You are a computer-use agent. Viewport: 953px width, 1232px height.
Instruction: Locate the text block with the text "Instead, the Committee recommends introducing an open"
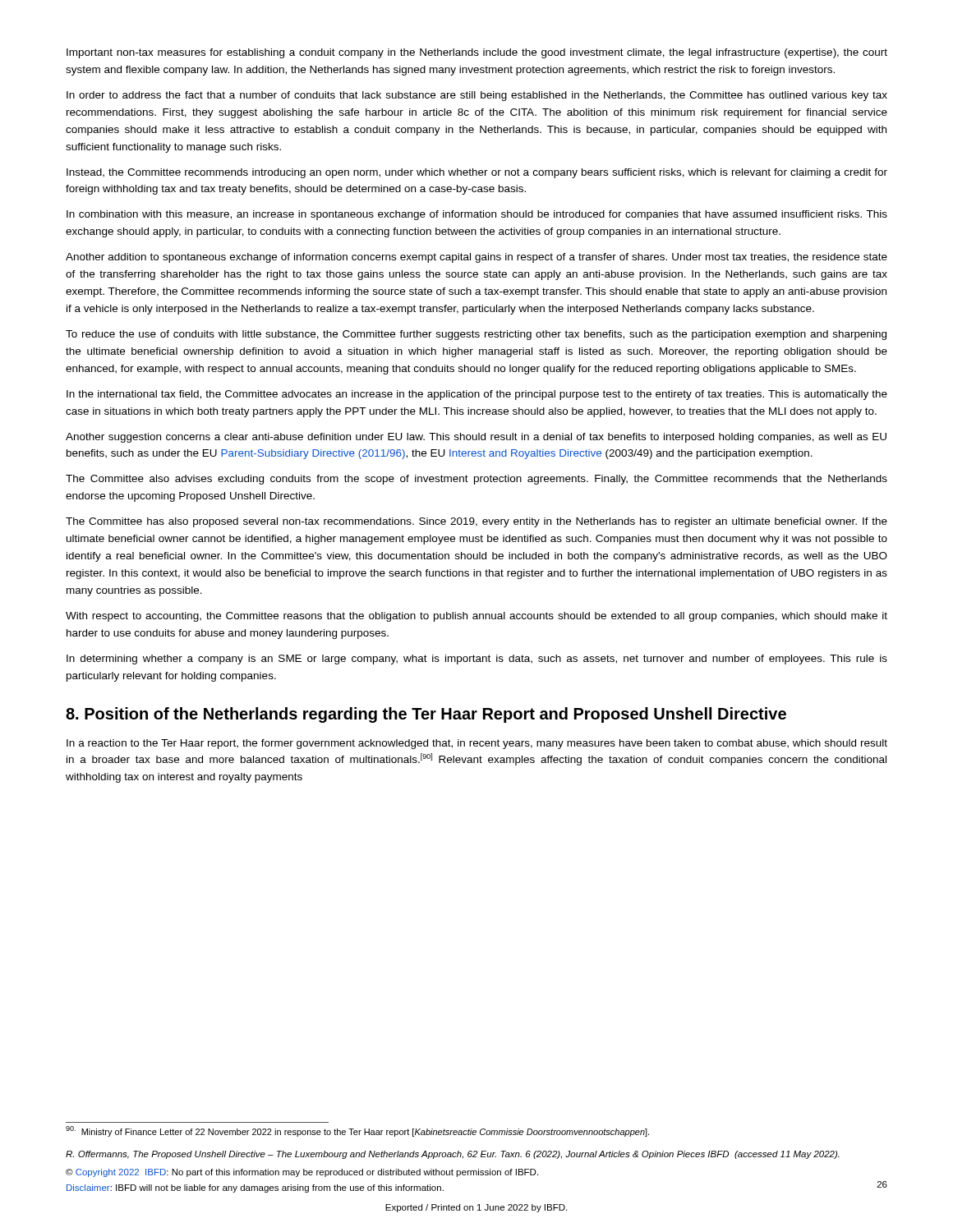click(476, 180)
